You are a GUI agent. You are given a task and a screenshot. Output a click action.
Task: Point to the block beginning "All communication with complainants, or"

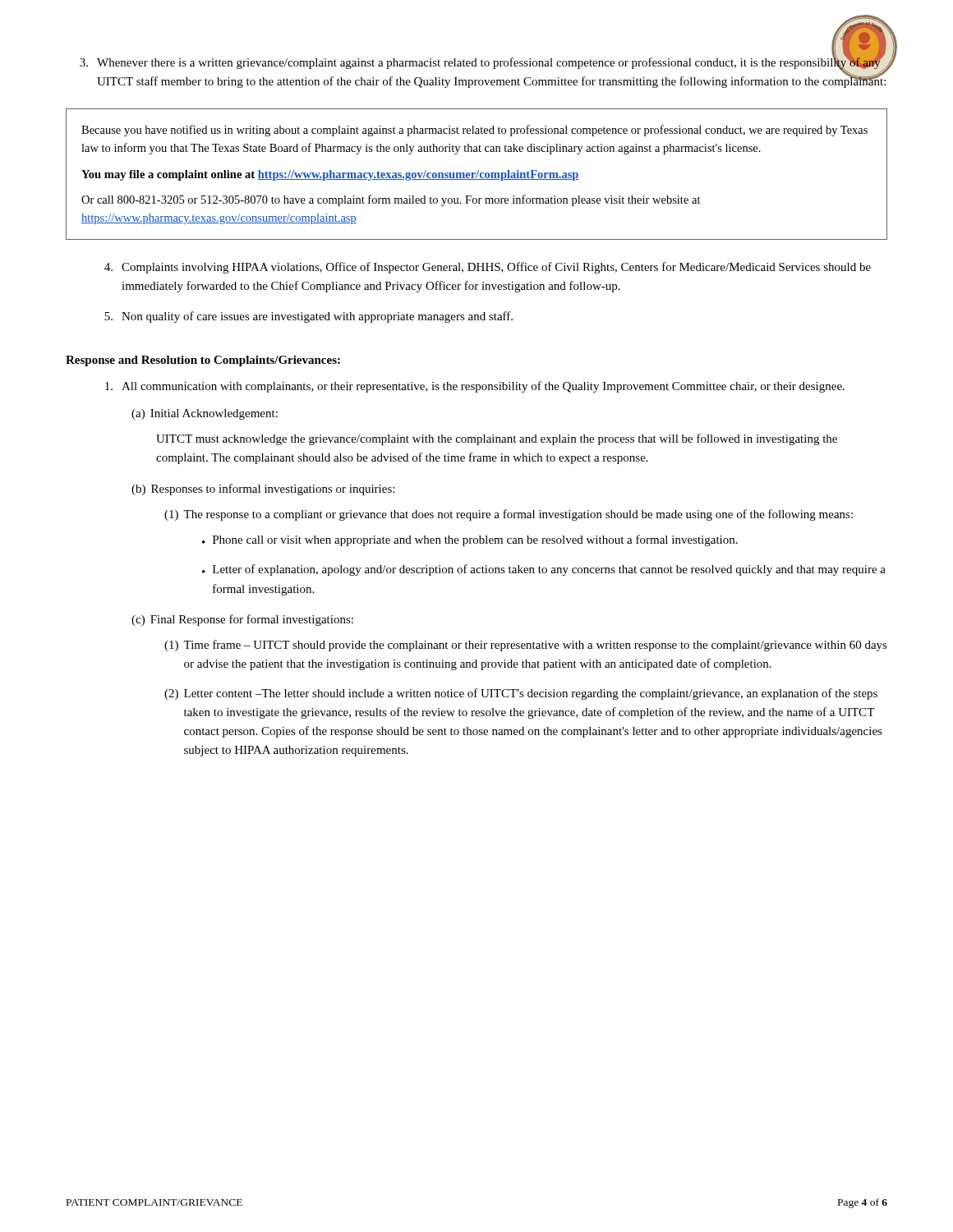(489, 386)
